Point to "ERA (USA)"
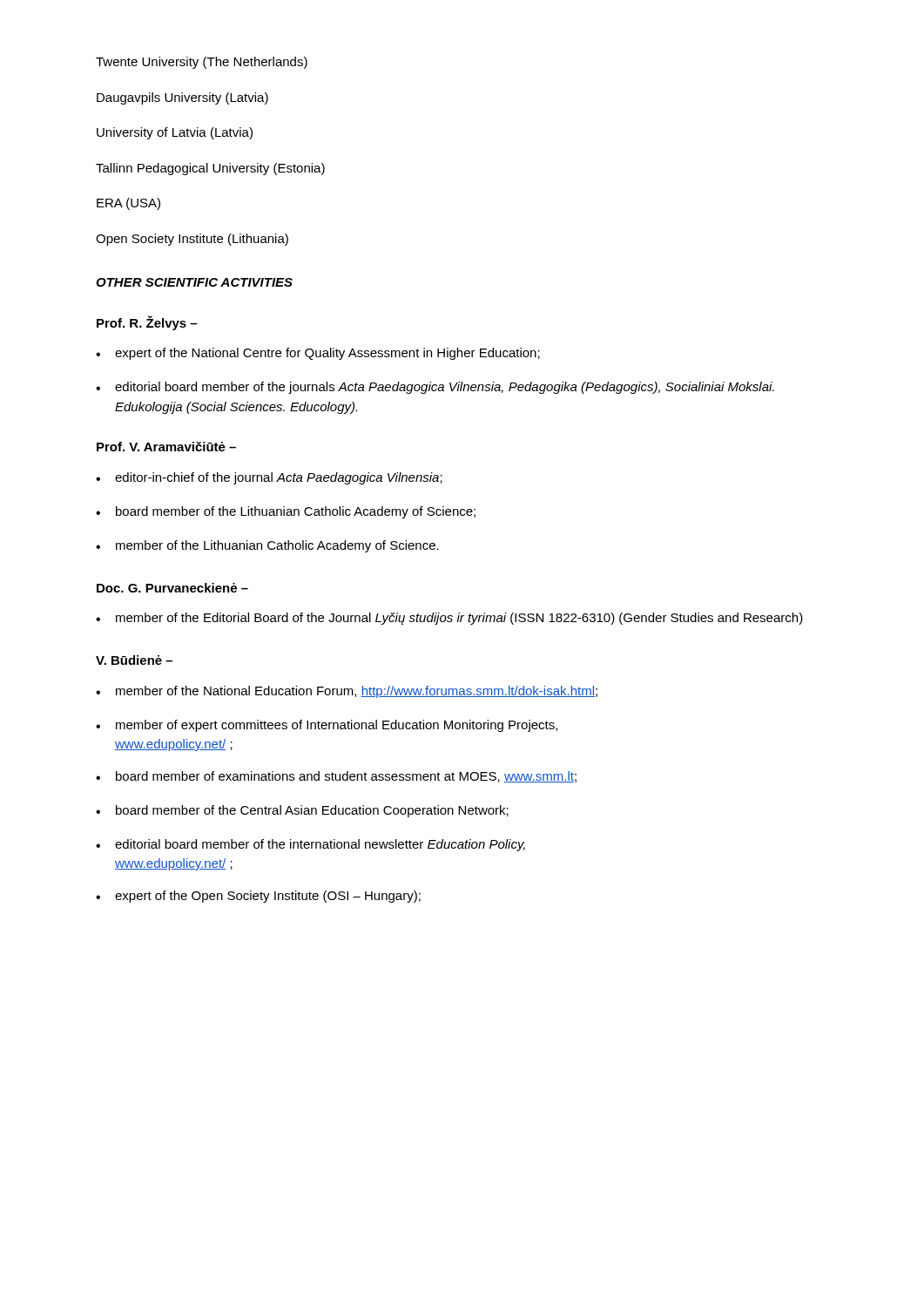924x1307 pixels. pos(128,203)
